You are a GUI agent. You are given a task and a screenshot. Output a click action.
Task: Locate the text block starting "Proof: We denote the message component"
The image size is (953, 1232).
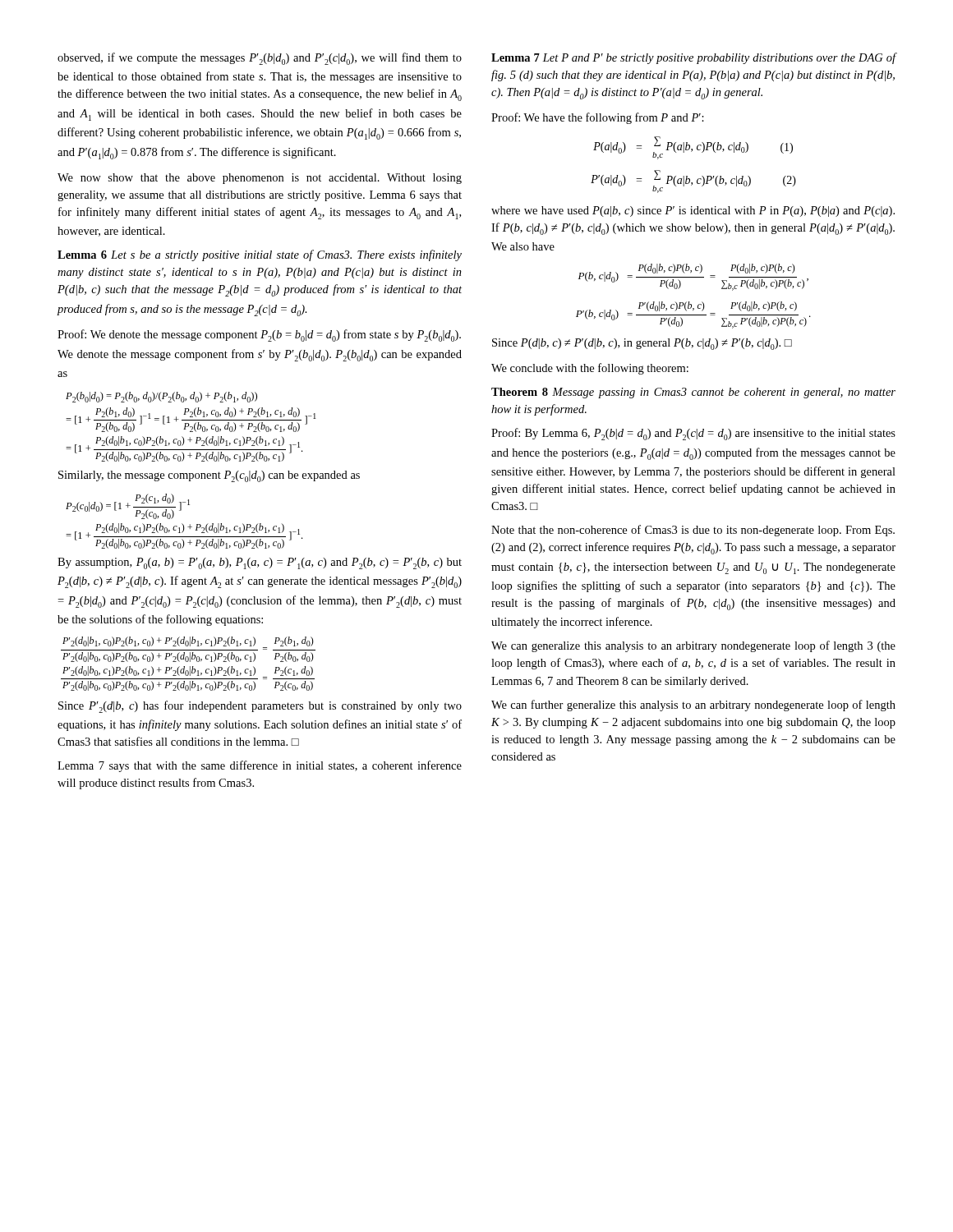pyautogui.click(x=260, y=354)
